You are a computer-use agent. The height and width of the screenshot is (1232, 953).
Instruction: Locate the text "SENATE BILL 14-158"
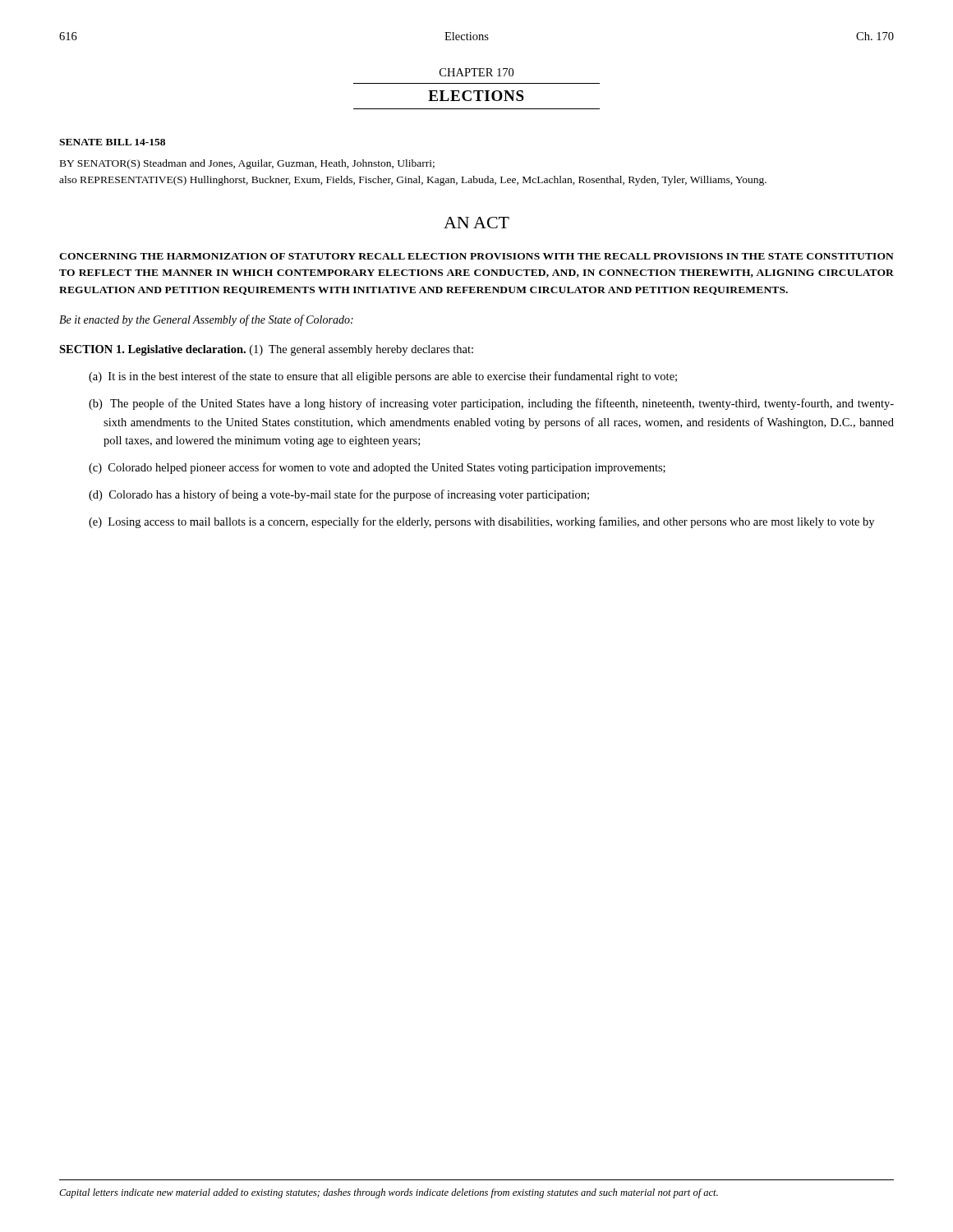pos(112,142)
